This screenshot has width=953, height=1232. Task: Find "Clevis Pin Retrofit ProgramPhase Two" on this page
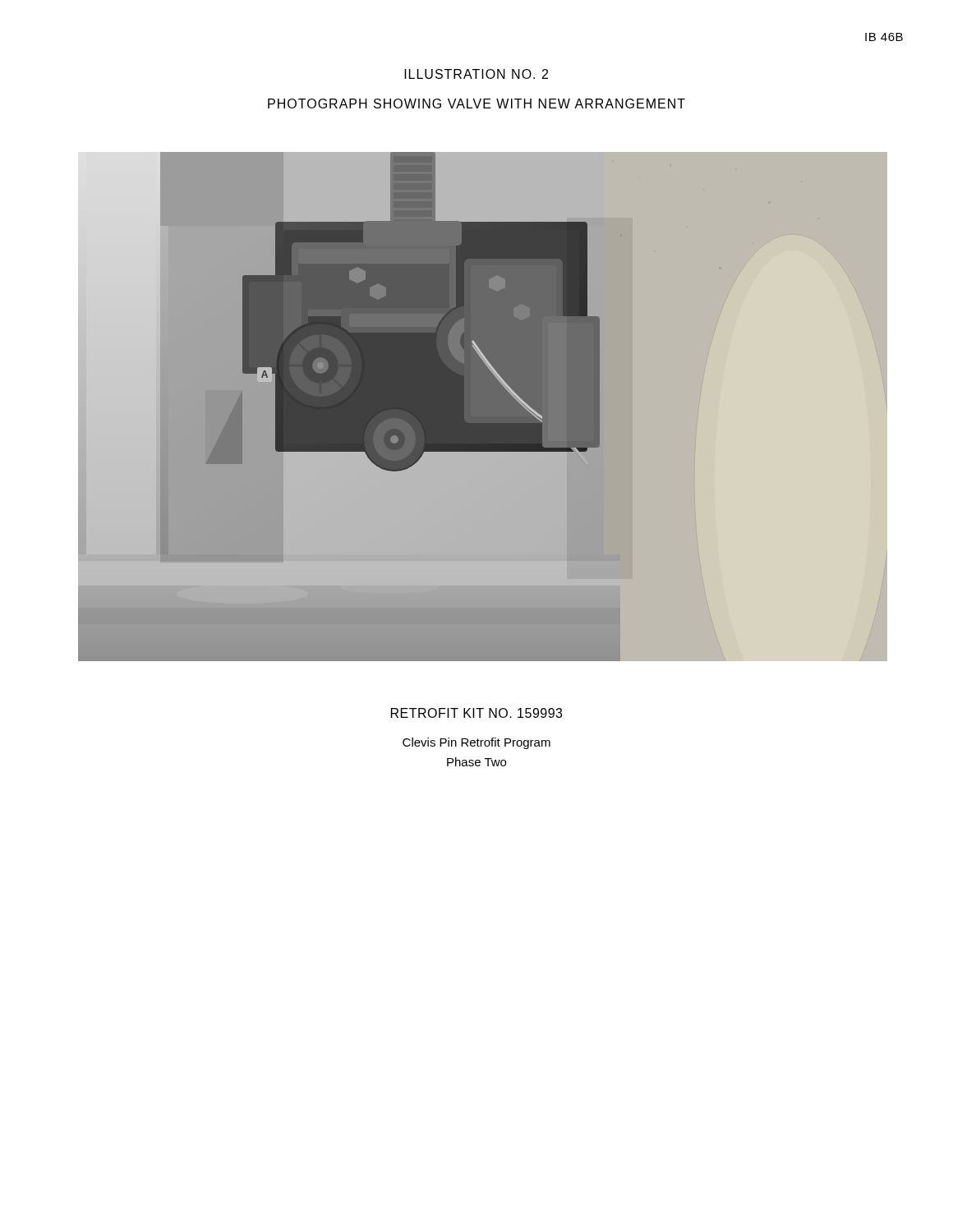click(x=476, y=752)
